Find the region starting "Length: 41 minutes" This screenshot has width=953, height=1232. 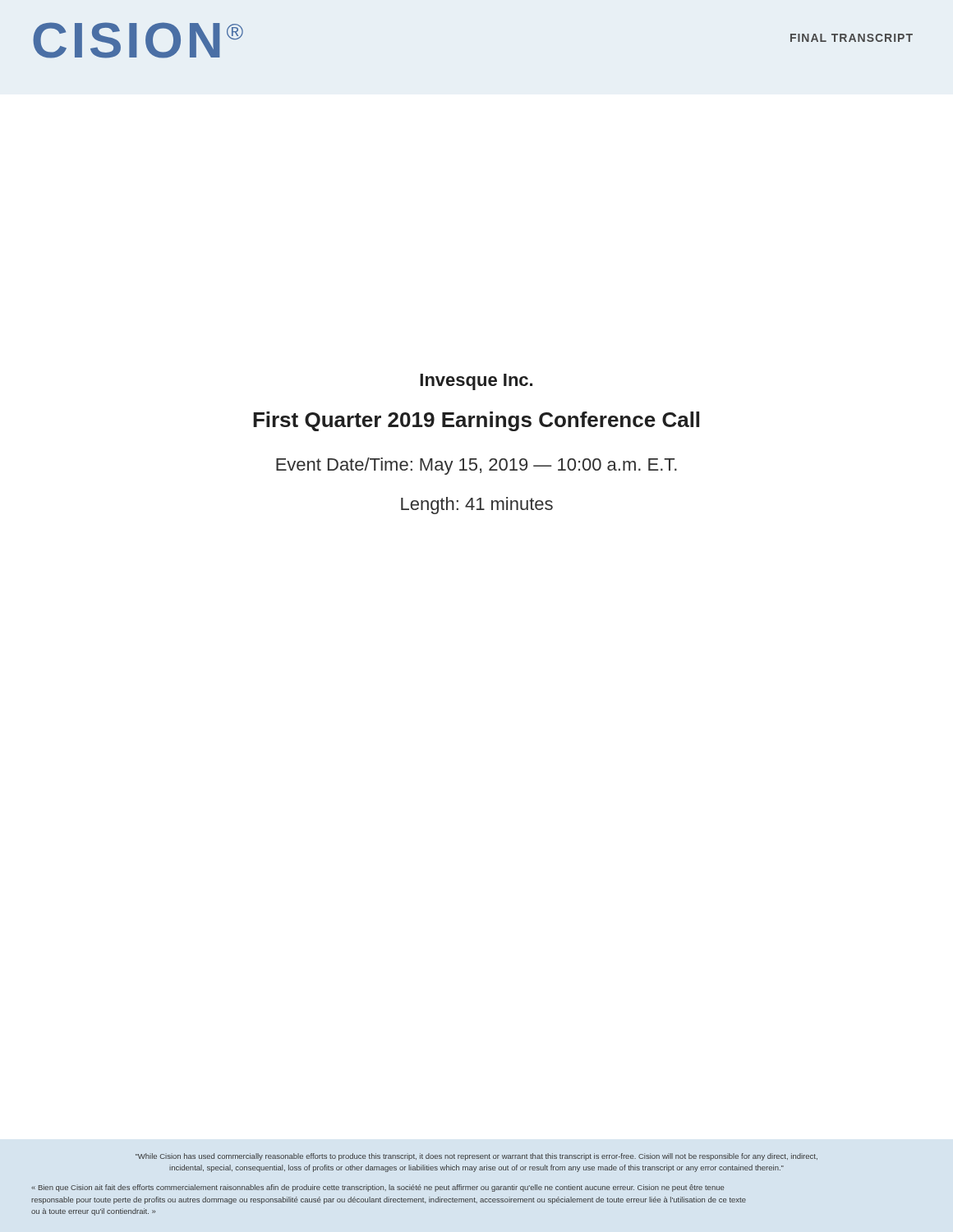(476, 504)
